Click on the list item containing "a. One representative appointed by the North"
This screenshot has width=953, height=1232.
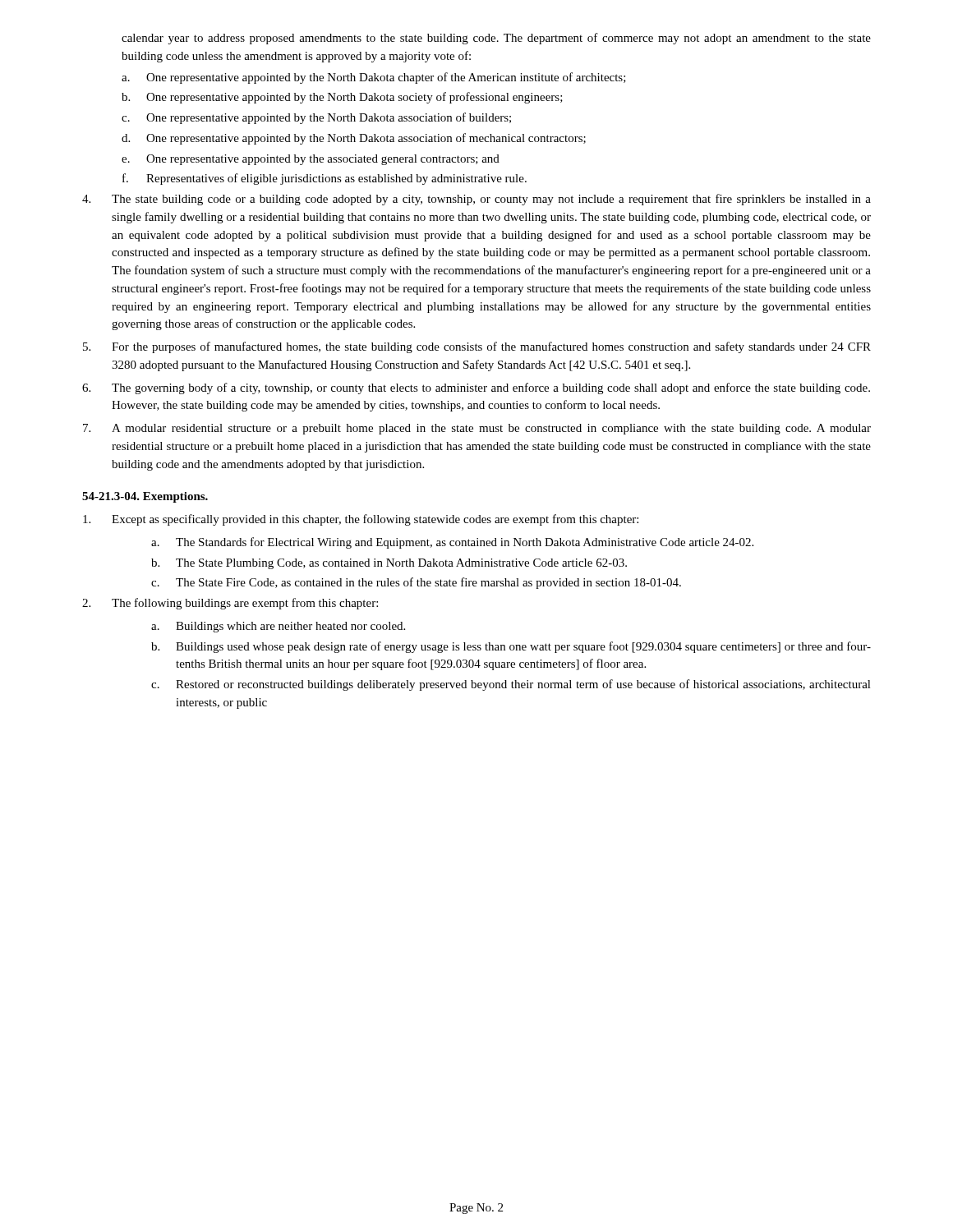point(476,78)
